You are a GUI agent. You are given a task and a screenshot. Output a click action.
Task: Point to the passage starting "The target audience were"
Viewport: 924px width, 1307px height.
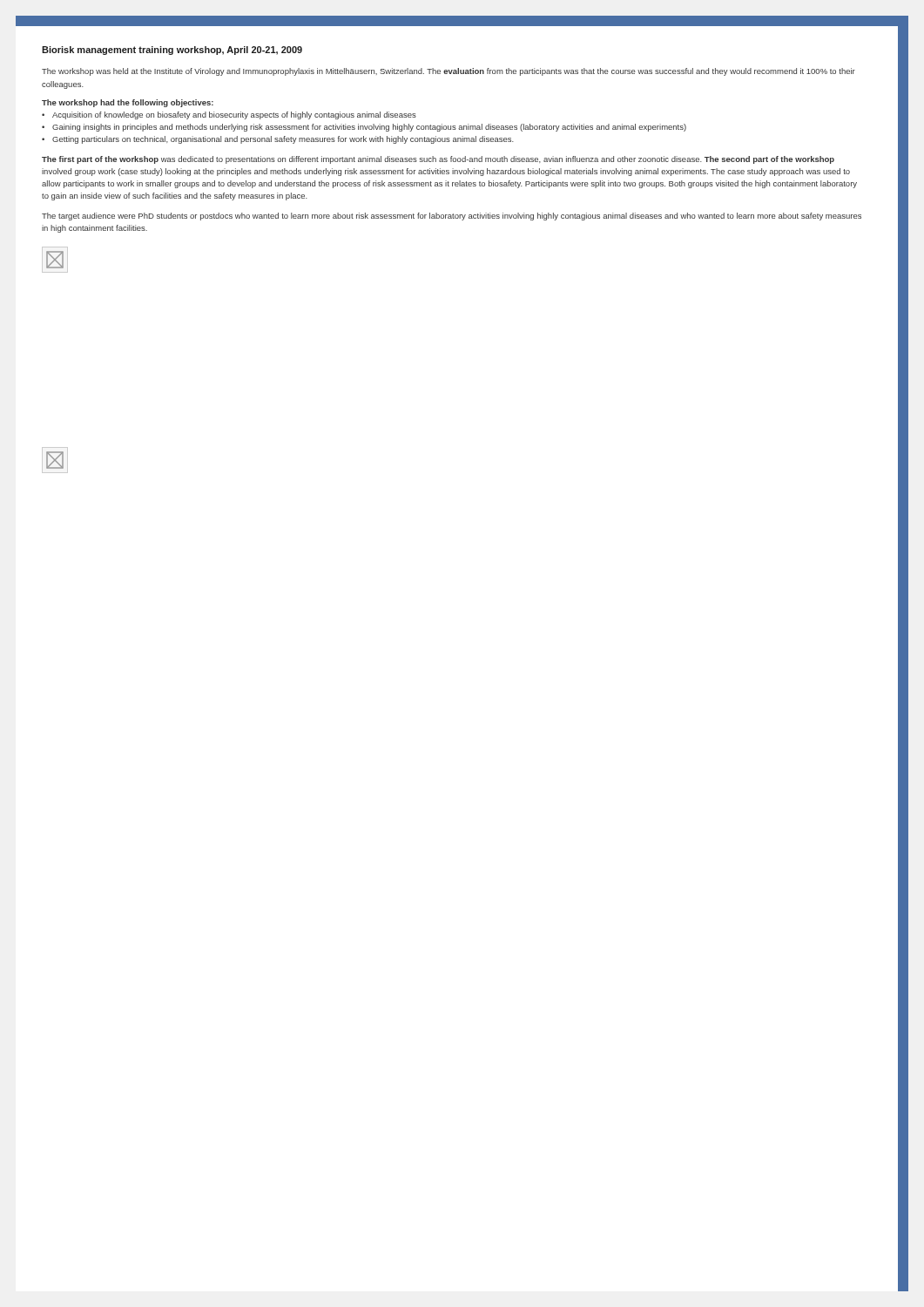[x=453, y=222]
